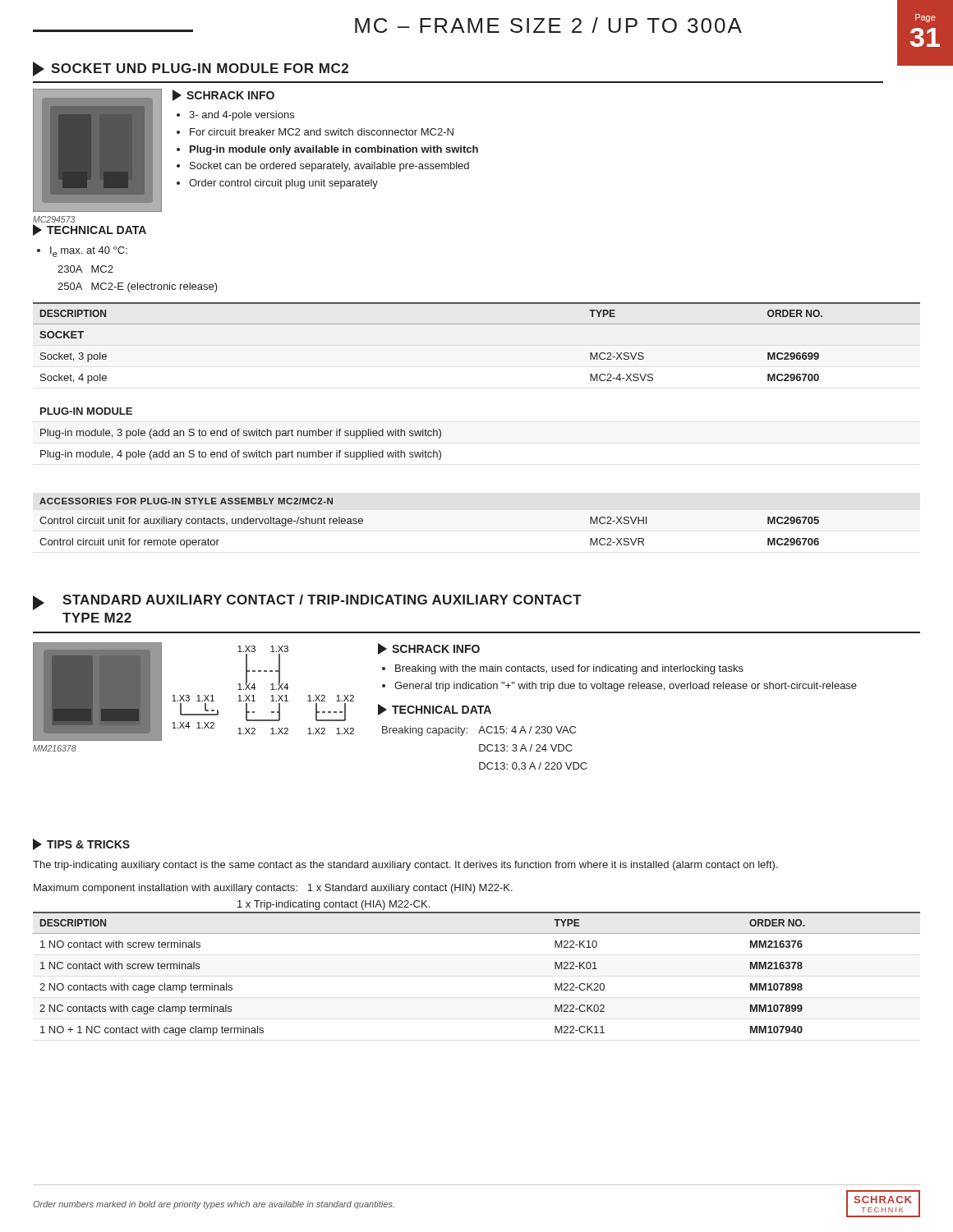Click on the table containing "2 NO contacts"
Screen dimensions: 1232x953
click(x=476, y=976)
